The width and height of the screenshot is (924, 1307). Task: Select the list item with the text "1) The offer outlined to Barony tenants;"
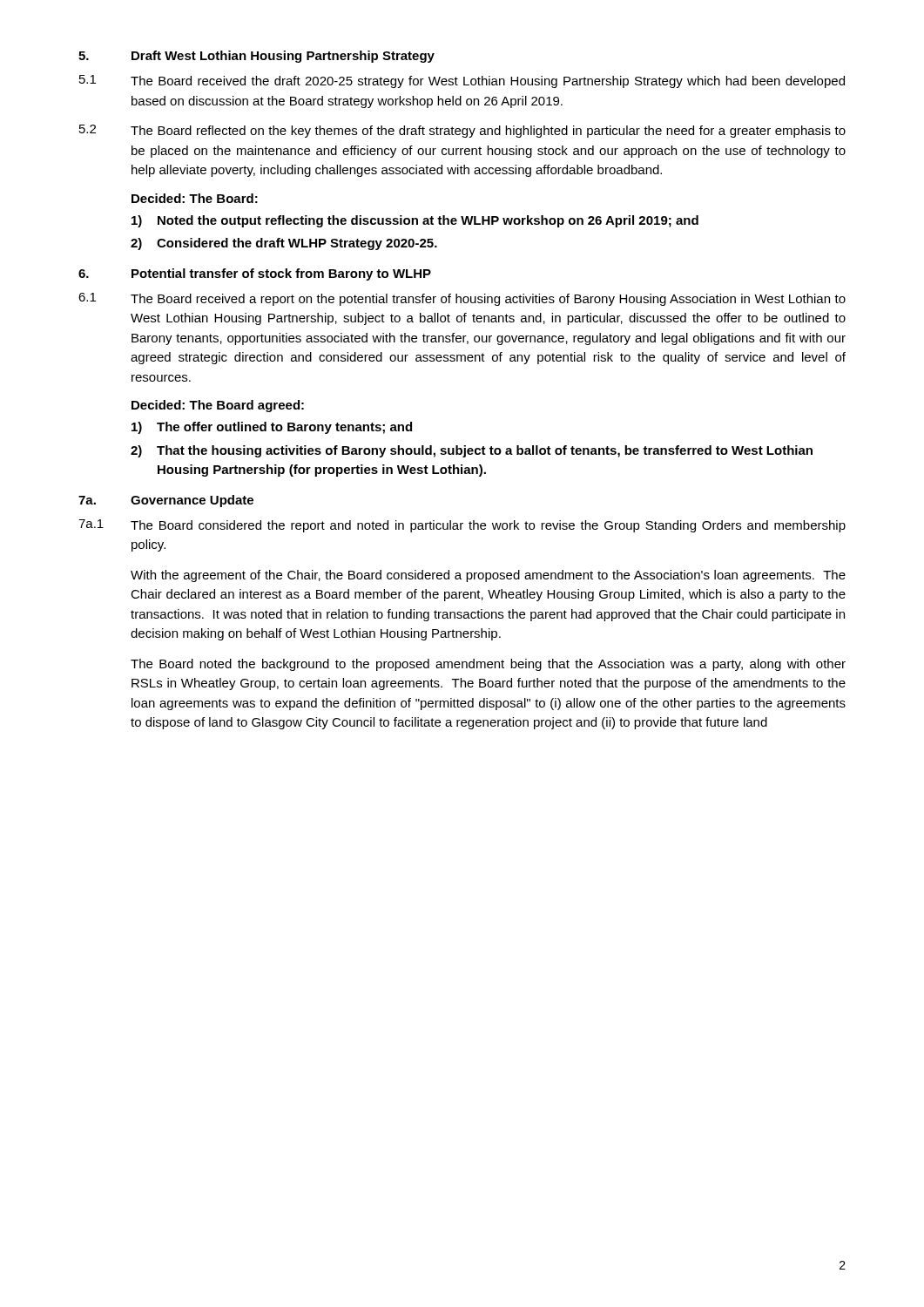(272, 428)
